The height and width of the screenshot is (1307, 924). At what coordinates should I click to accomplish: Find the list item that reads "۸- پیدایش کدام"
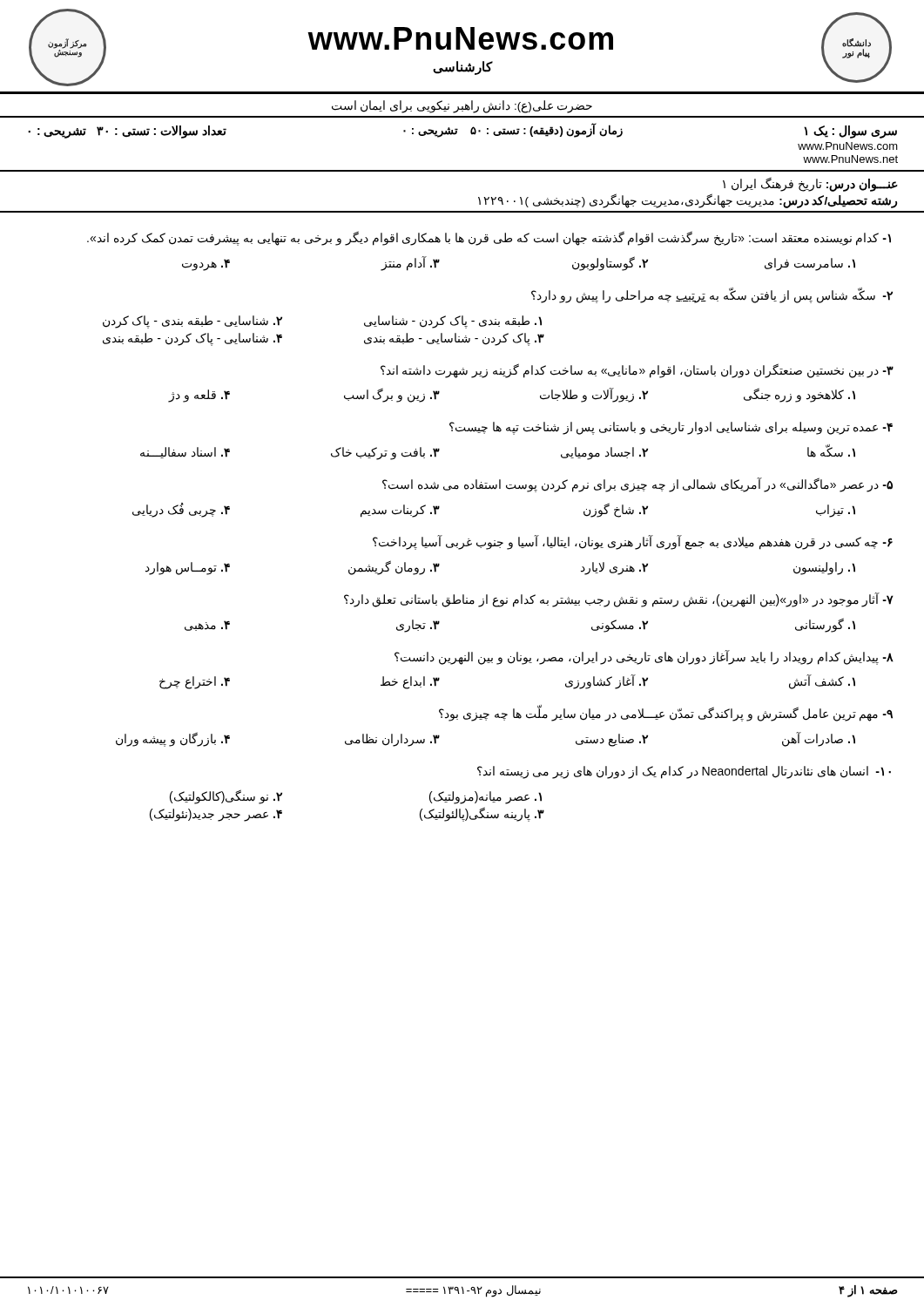pyautogui.click(x=462, y=668)
